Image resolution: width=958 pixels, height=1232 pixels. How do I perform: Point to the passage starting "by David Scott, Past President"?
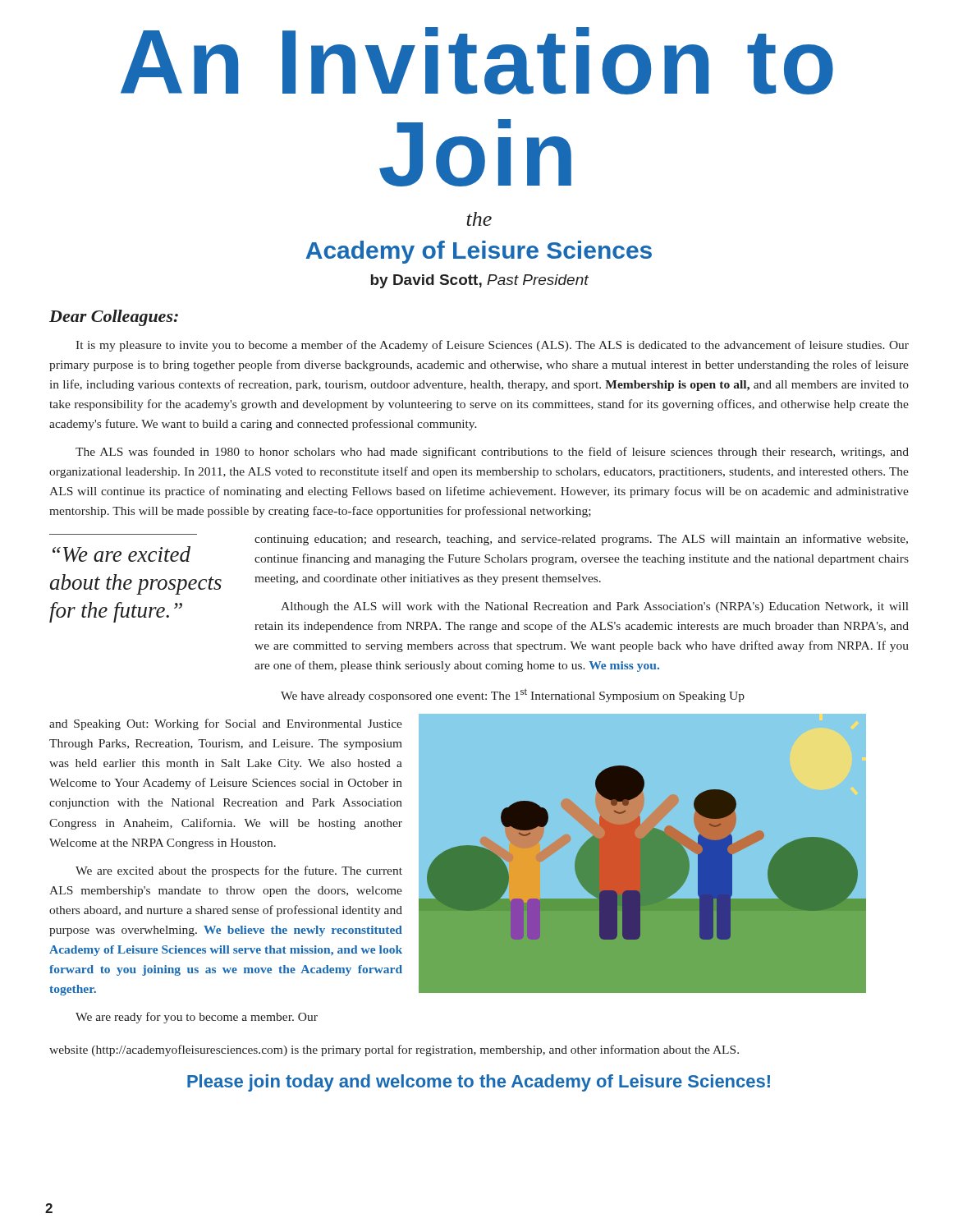pos(479,280)
